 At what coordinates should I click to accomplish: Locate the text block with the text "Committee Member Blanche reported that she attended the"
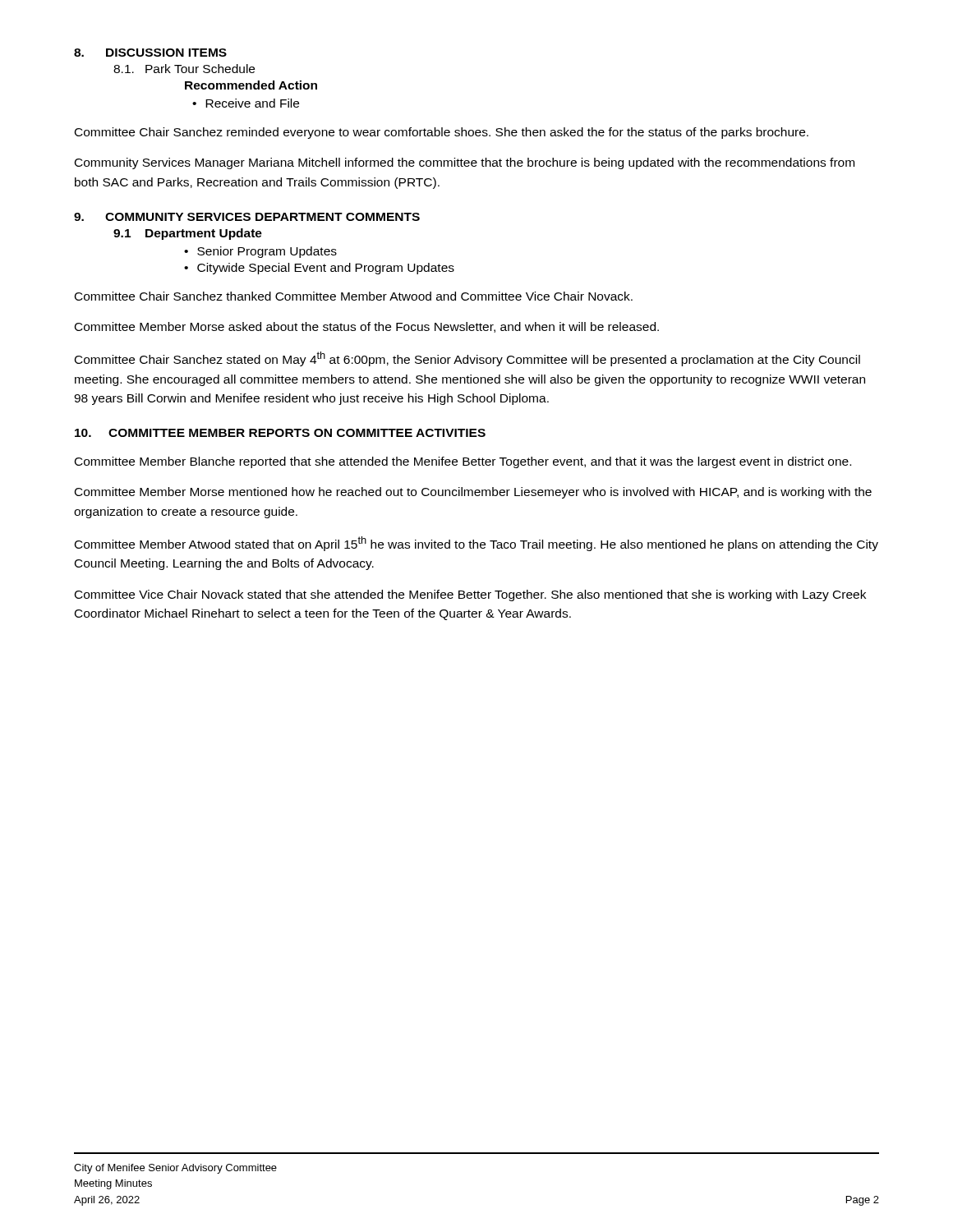click(463, 461)
